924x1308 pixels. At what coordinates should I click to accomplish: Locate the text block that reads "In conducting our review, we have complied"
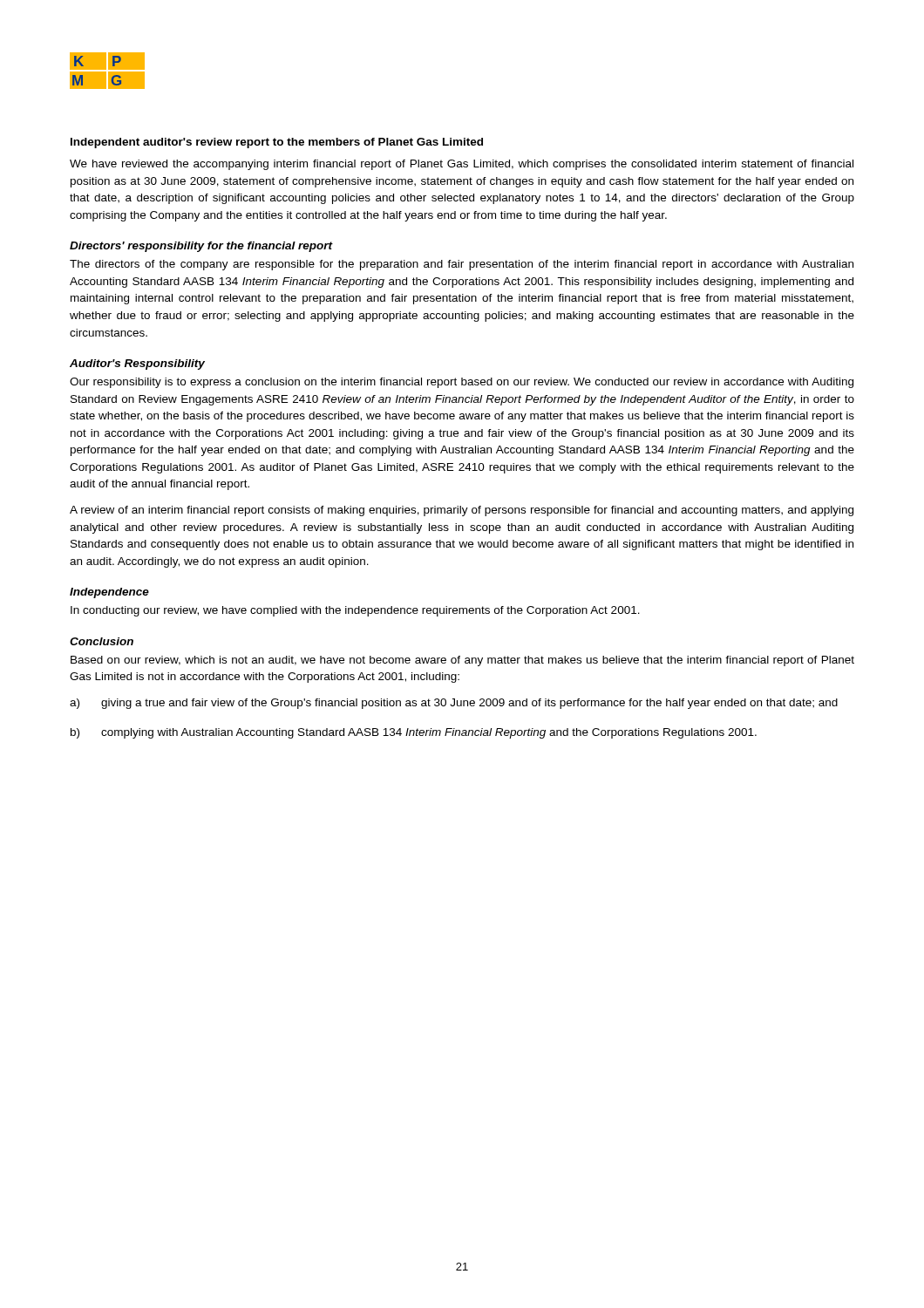[x=462, y=610]
